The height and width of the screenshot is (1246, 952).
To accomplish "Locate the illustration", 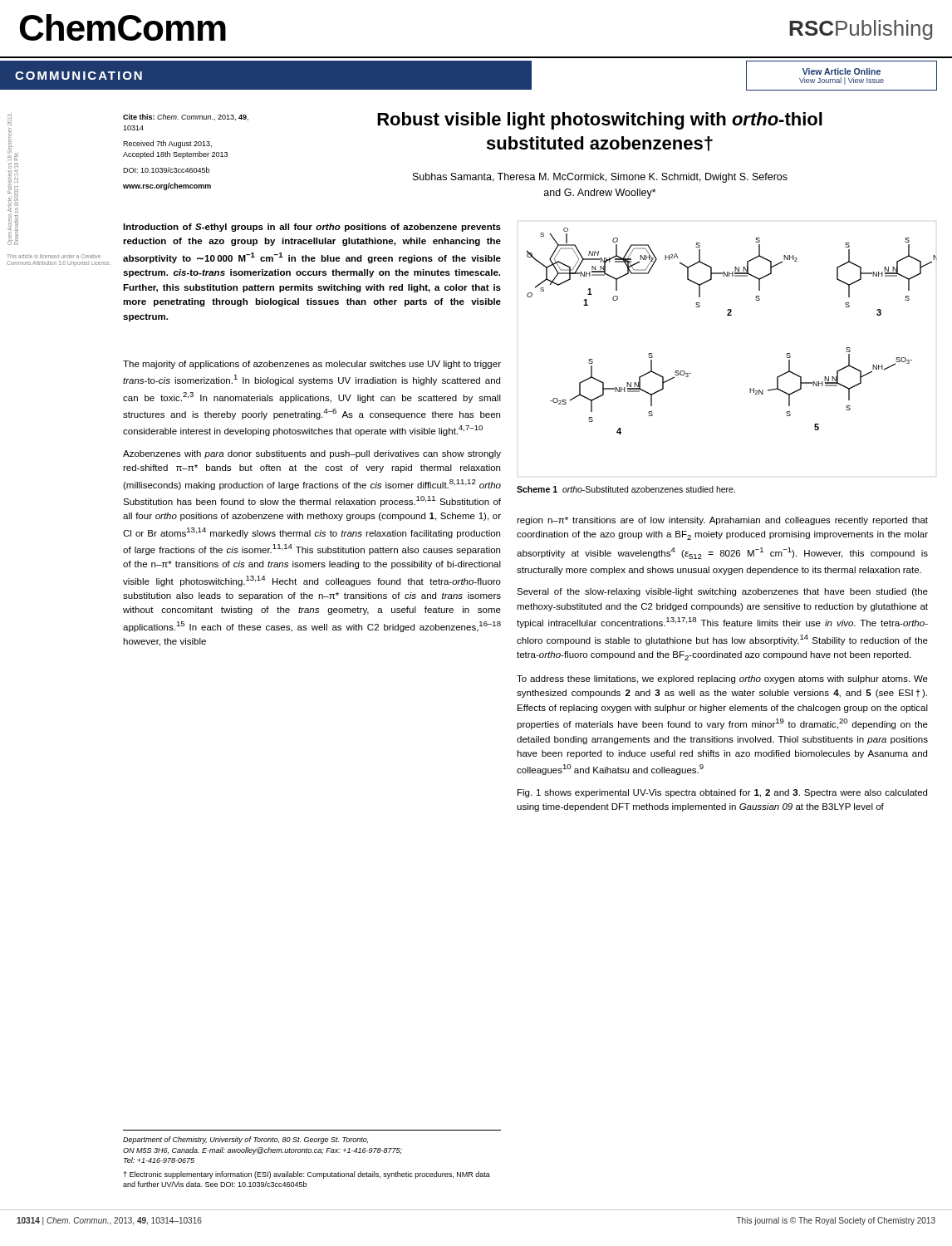I will [x=727, y=349].
